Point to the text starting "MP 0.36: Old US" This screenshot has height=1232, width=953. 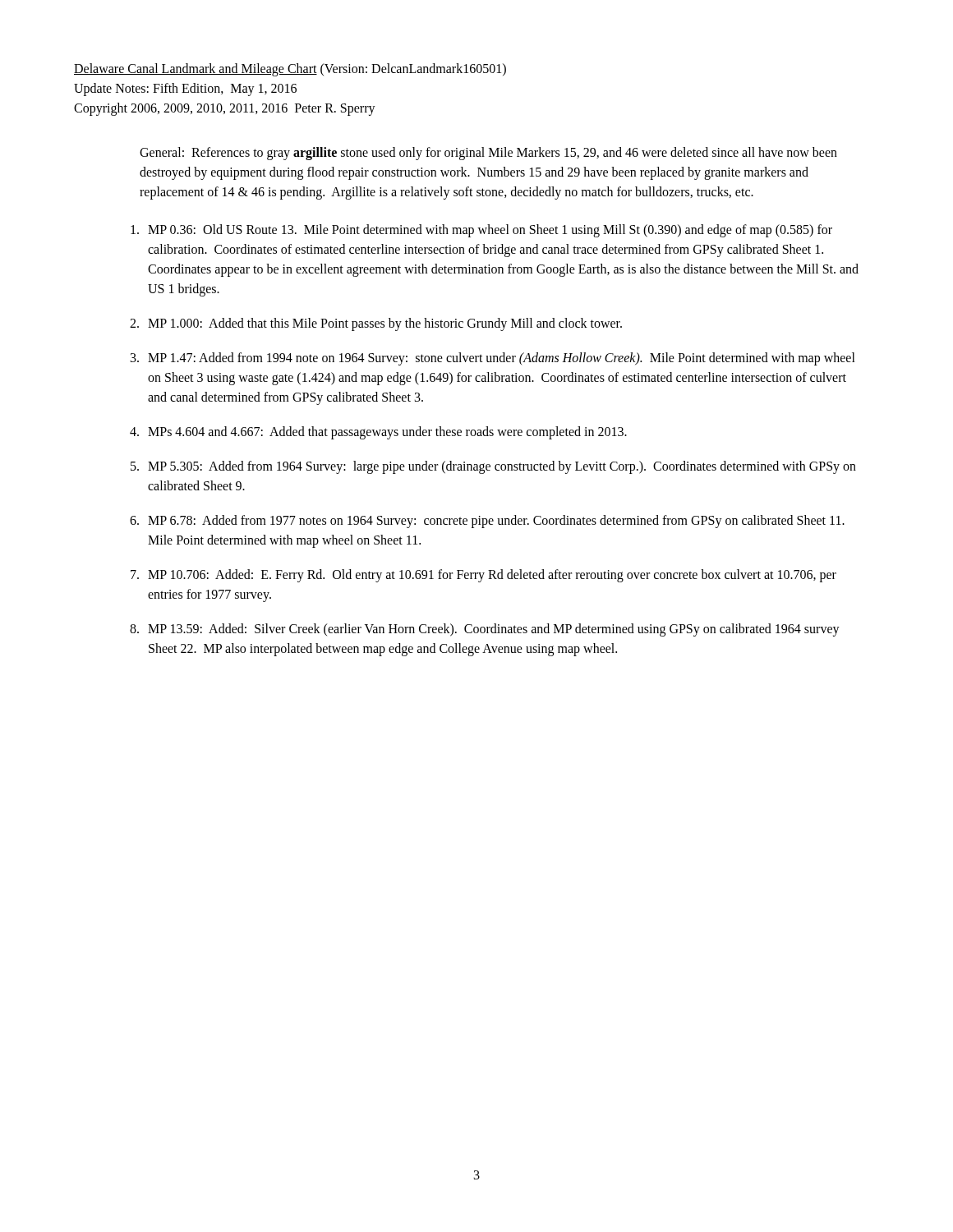point(485,260)
